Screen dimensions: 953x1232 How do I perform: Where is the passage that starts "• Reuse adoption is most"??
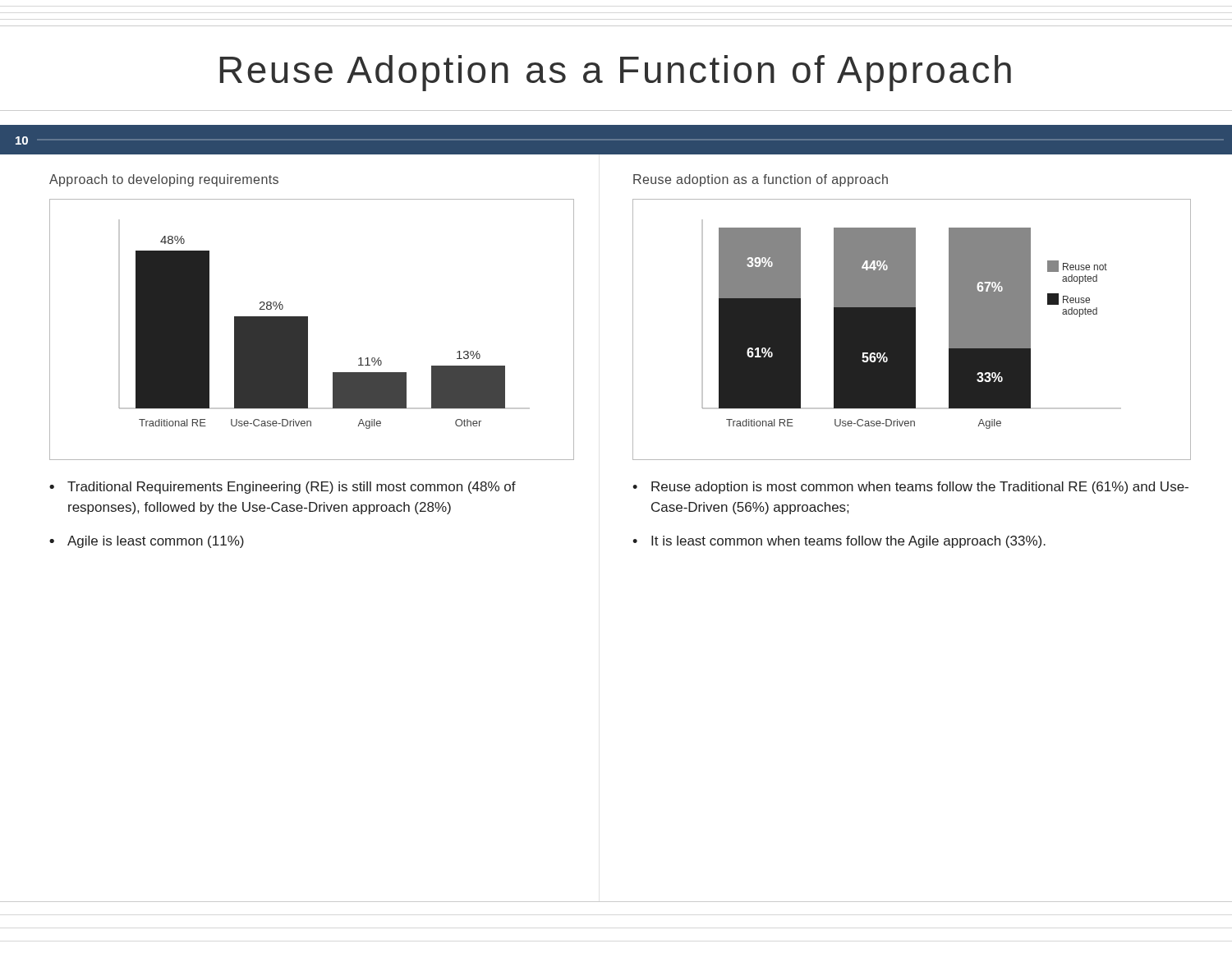click(911, 496)
